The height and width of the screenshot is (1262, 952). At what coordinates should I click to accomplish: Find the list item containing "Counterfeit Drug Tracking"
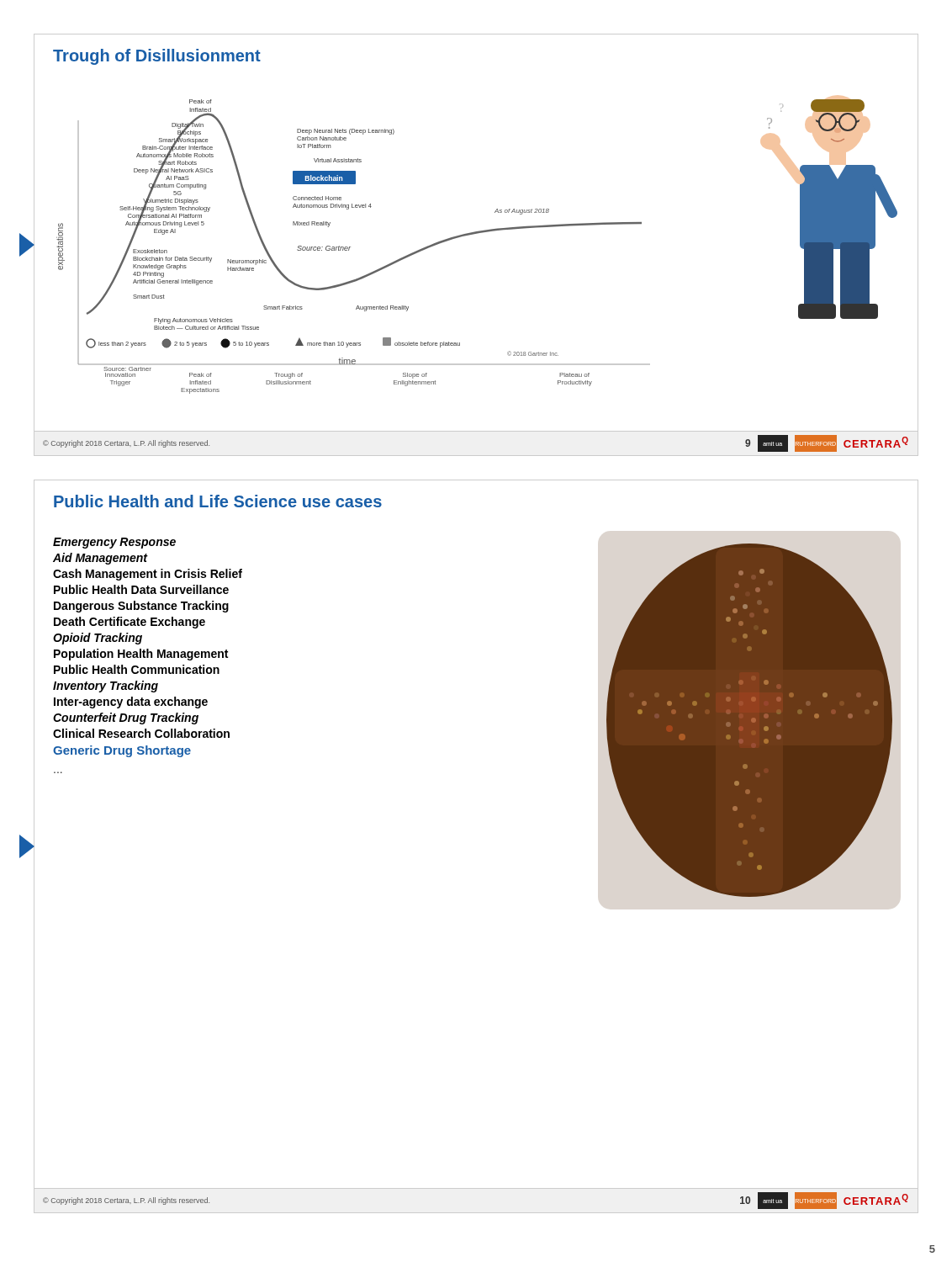126,718
